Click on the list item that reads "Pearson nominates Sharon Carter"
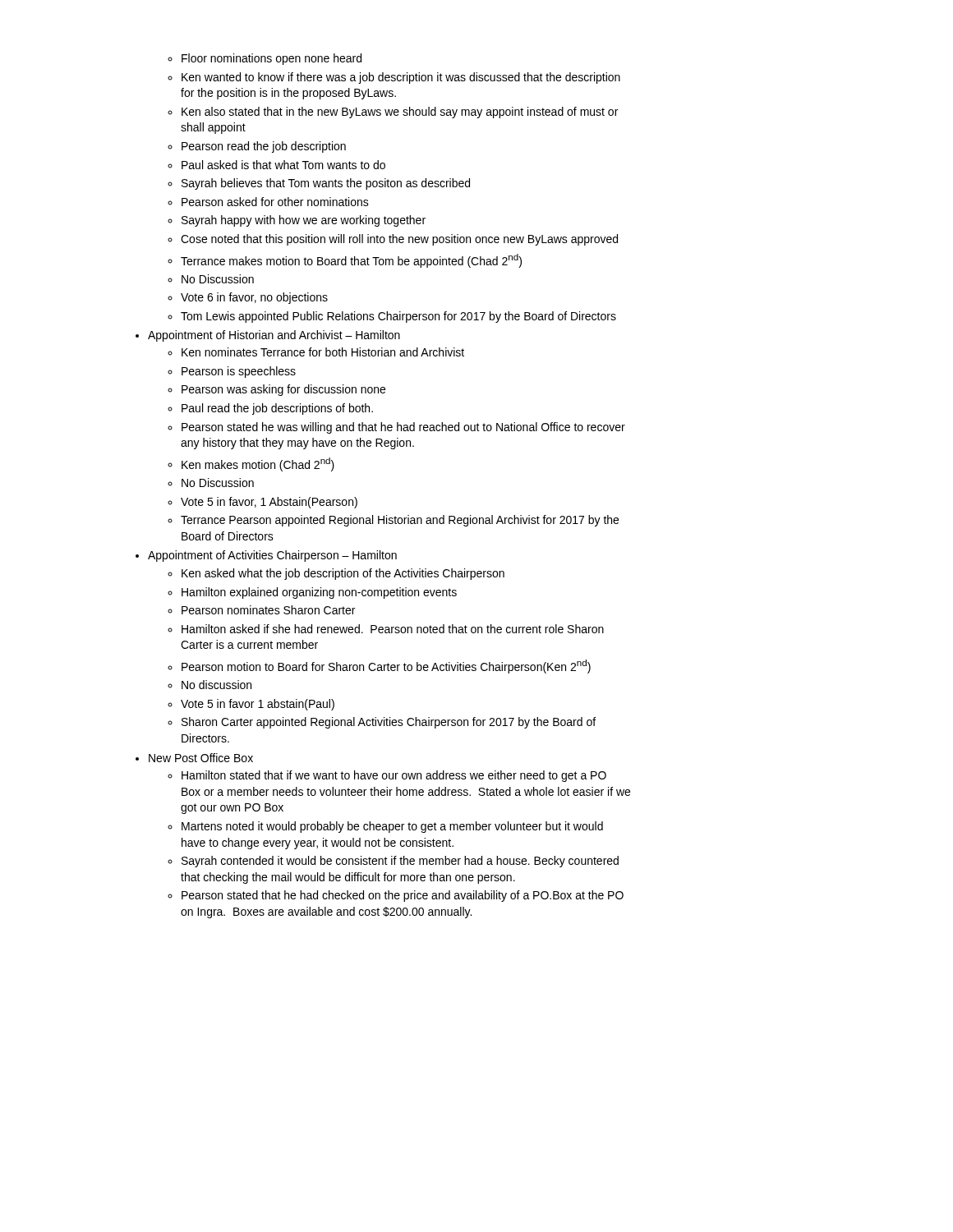Viewport: 953px width, 1232px height. coord(268,610)
